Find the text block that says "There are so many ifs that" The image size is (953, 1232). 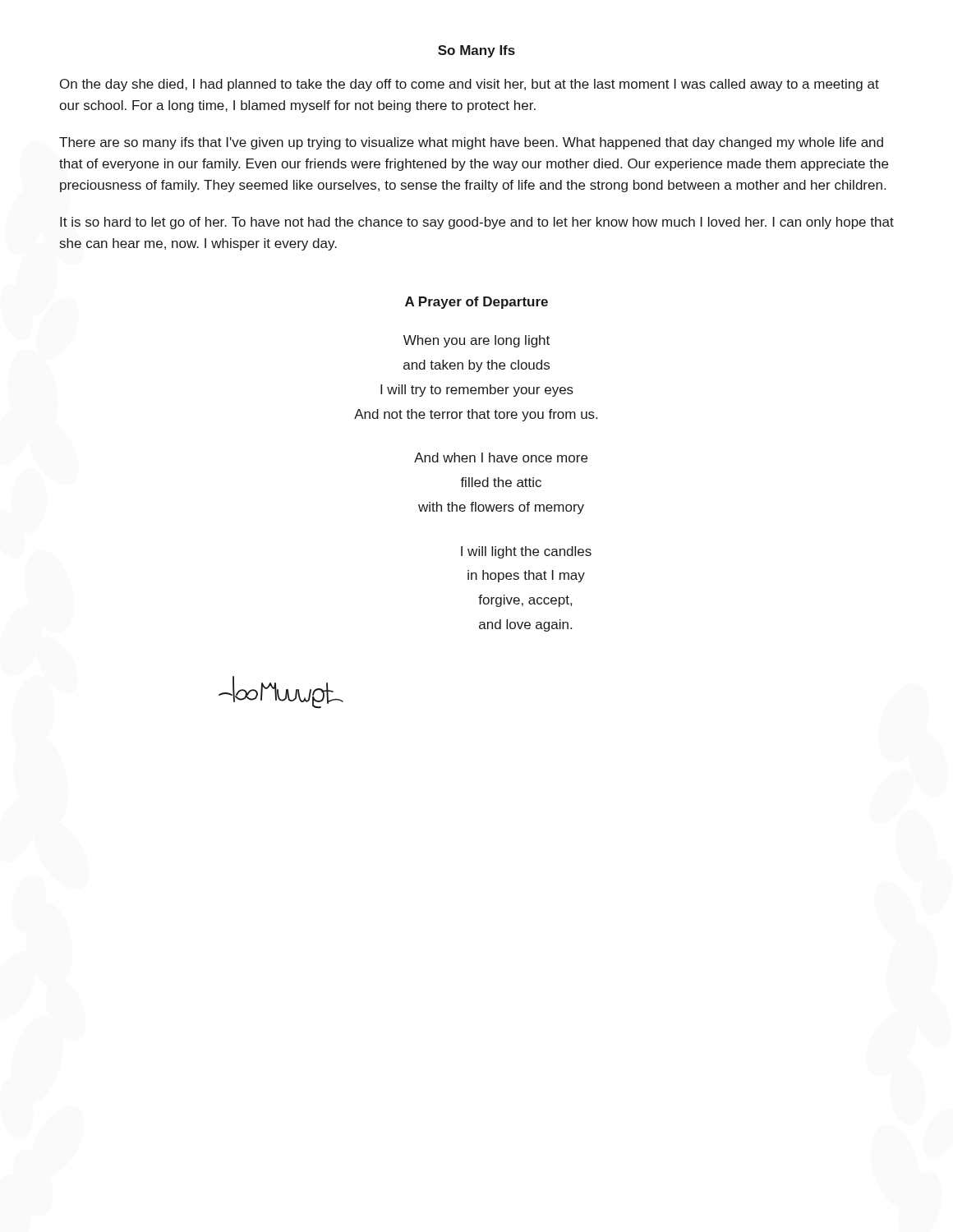click(x=474, y=164)
